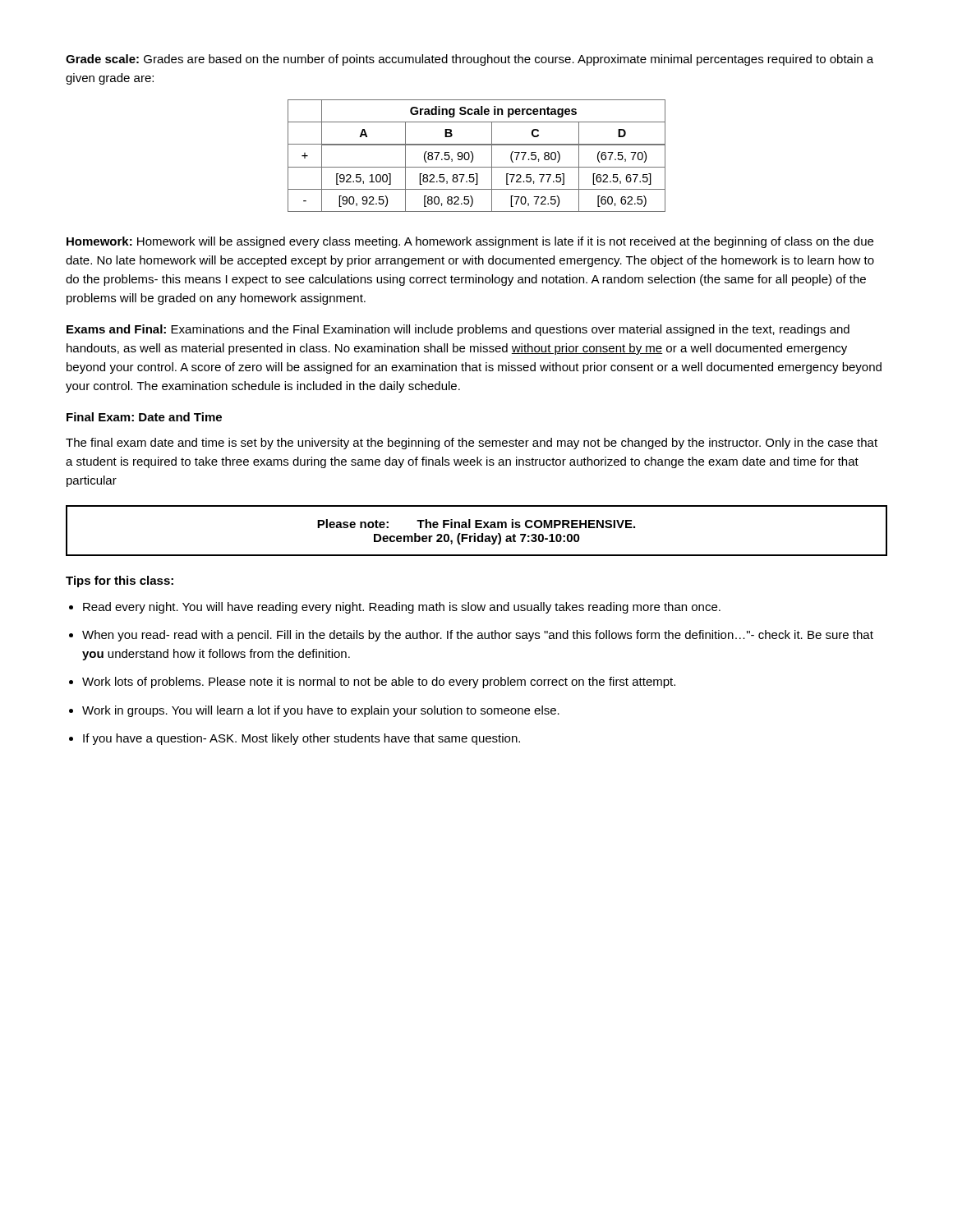
Task: Navigate to the passage starting "If you have a question- ASK. Most likely"
Action: coord(302,738)
